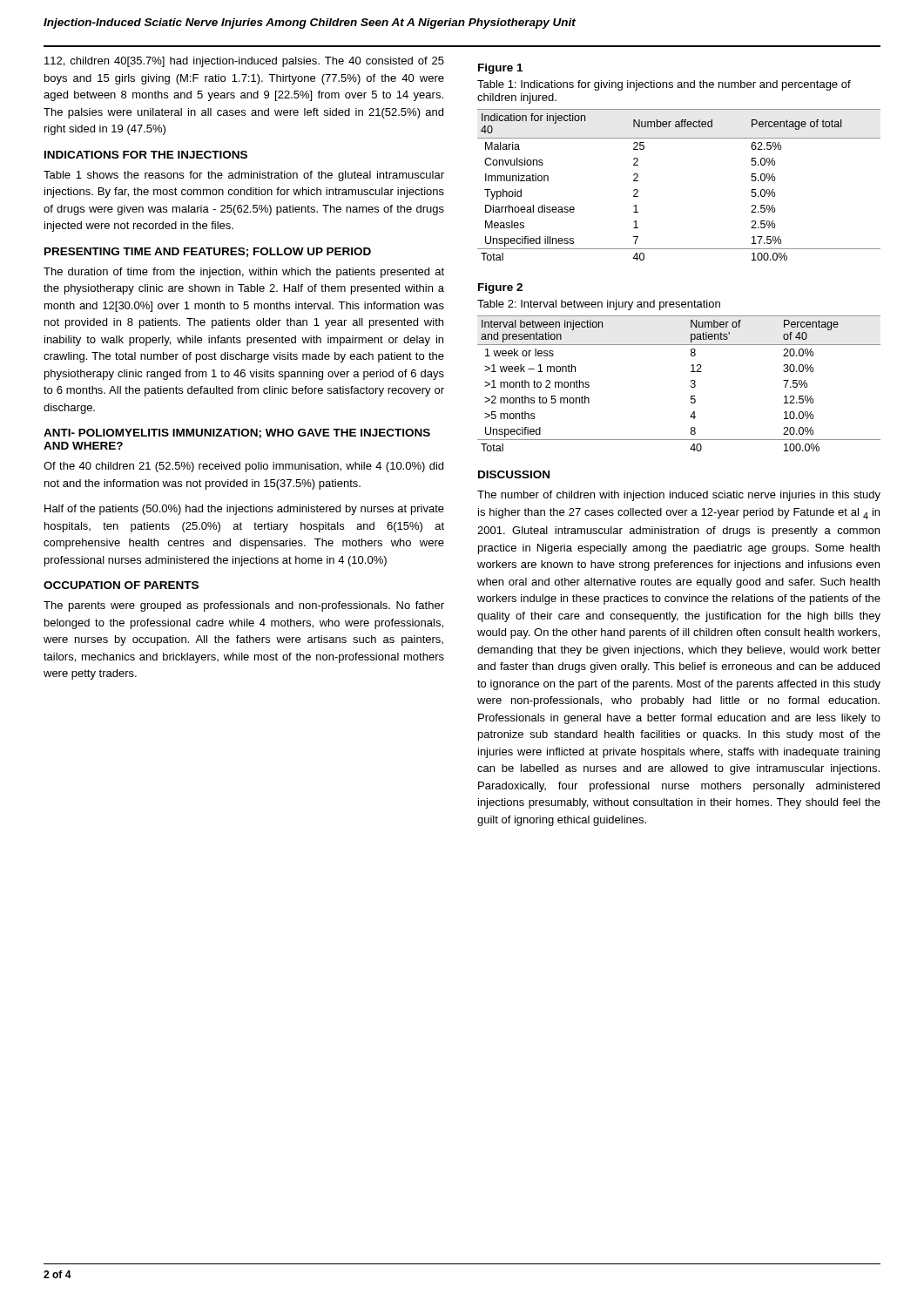Screen dimensions: 1307x924
Task: Find "INDICATIONS FOR THE INJECTIONS" on this page
Action: (x=244, y=154)
